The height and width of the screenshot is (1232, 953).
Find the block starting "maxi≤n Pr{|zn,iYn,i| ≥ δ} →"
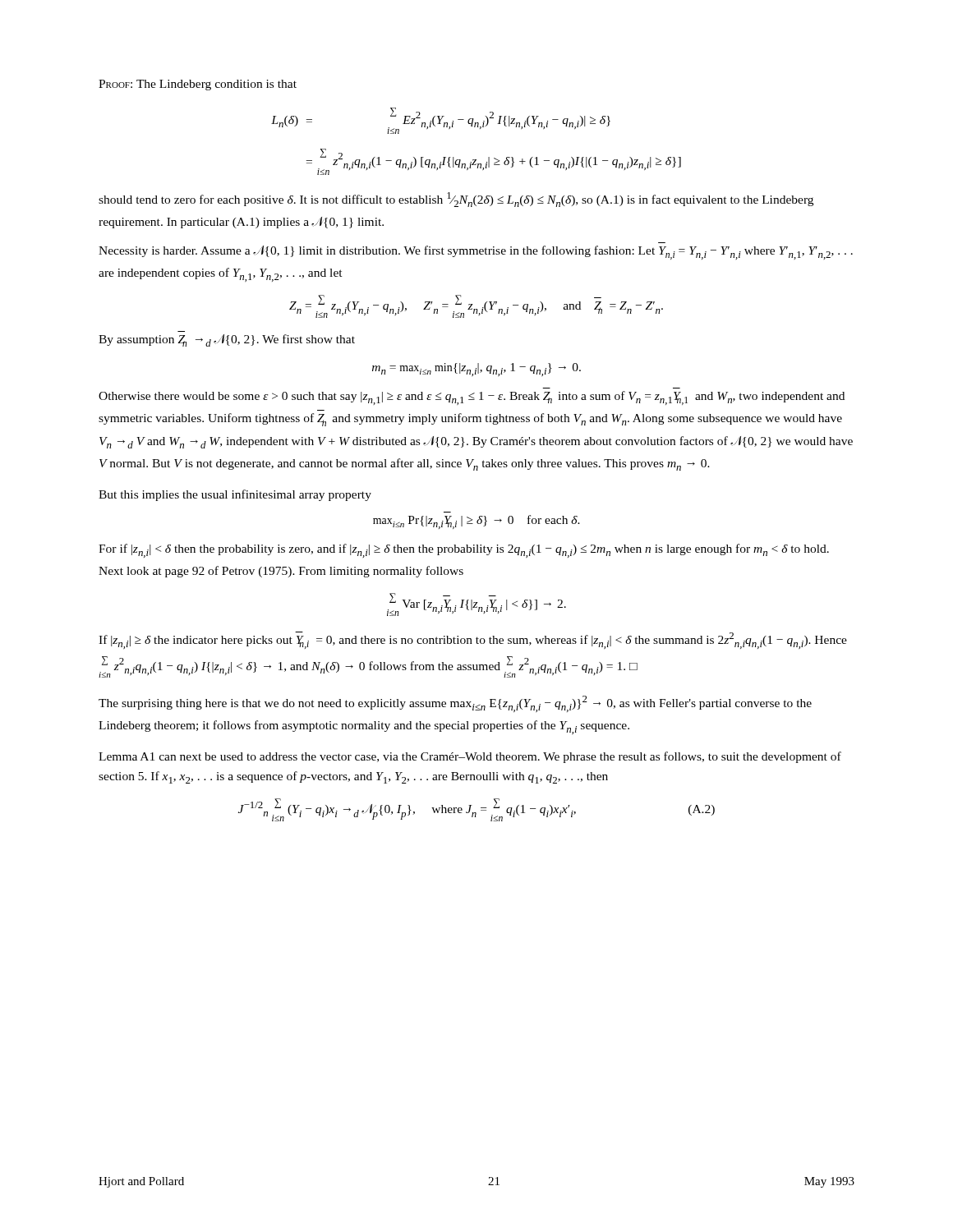pos(476,522)
